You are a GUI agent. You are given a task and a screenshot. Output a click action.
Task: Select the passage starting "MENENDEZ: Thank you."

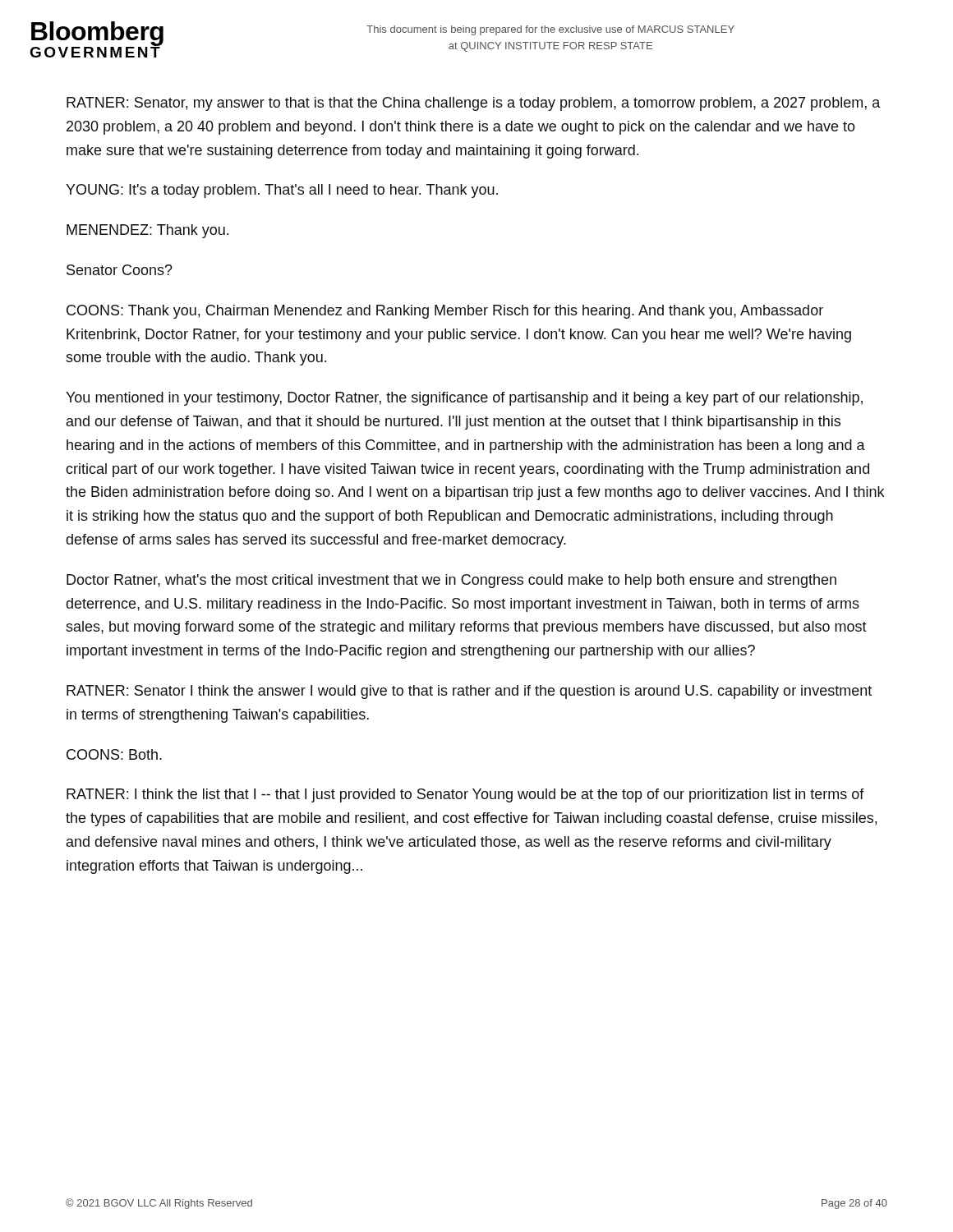147,231
